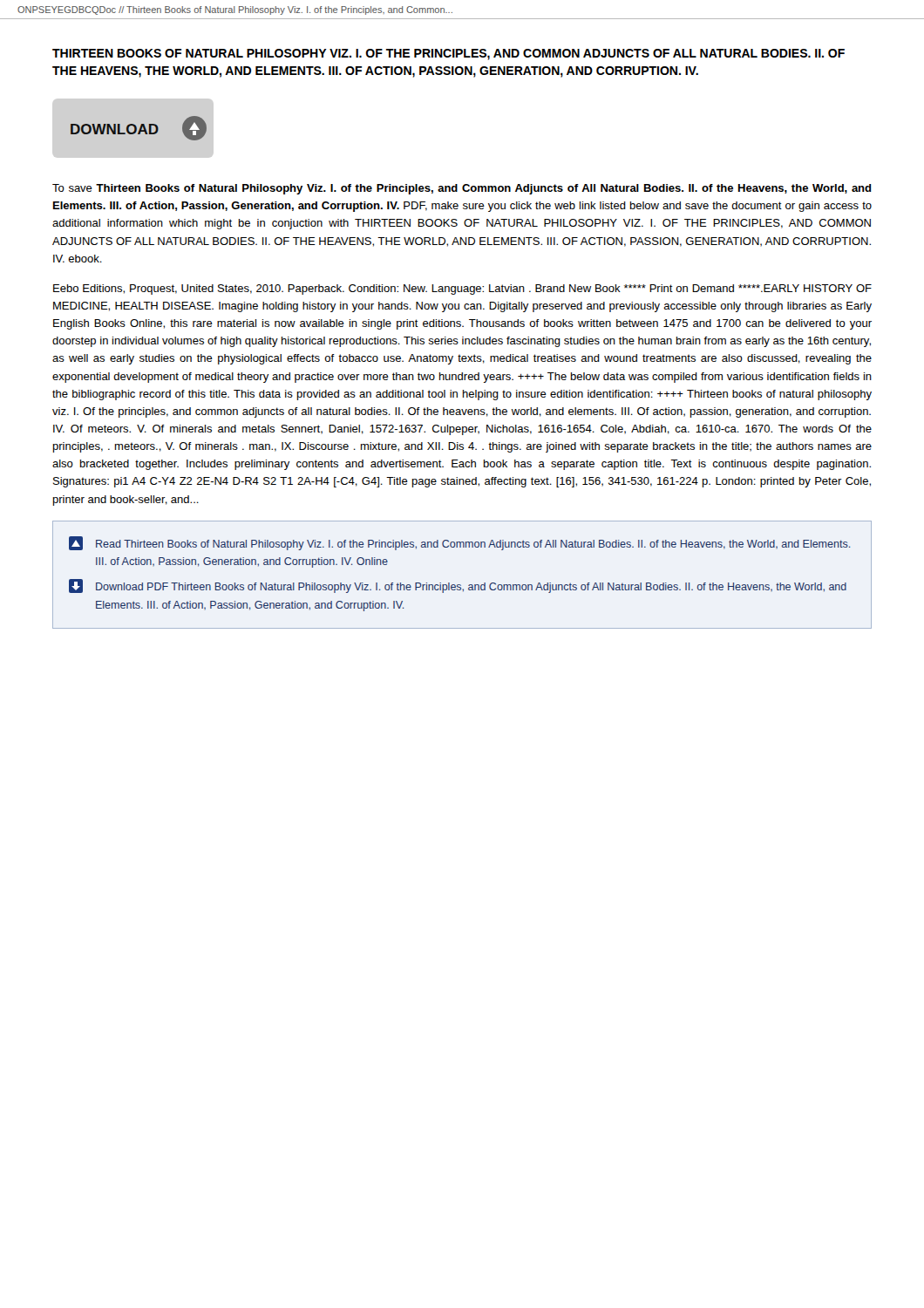Click on the illustration
The width and height of the screenshot is (924, 1308).
[x=462, y=130]
